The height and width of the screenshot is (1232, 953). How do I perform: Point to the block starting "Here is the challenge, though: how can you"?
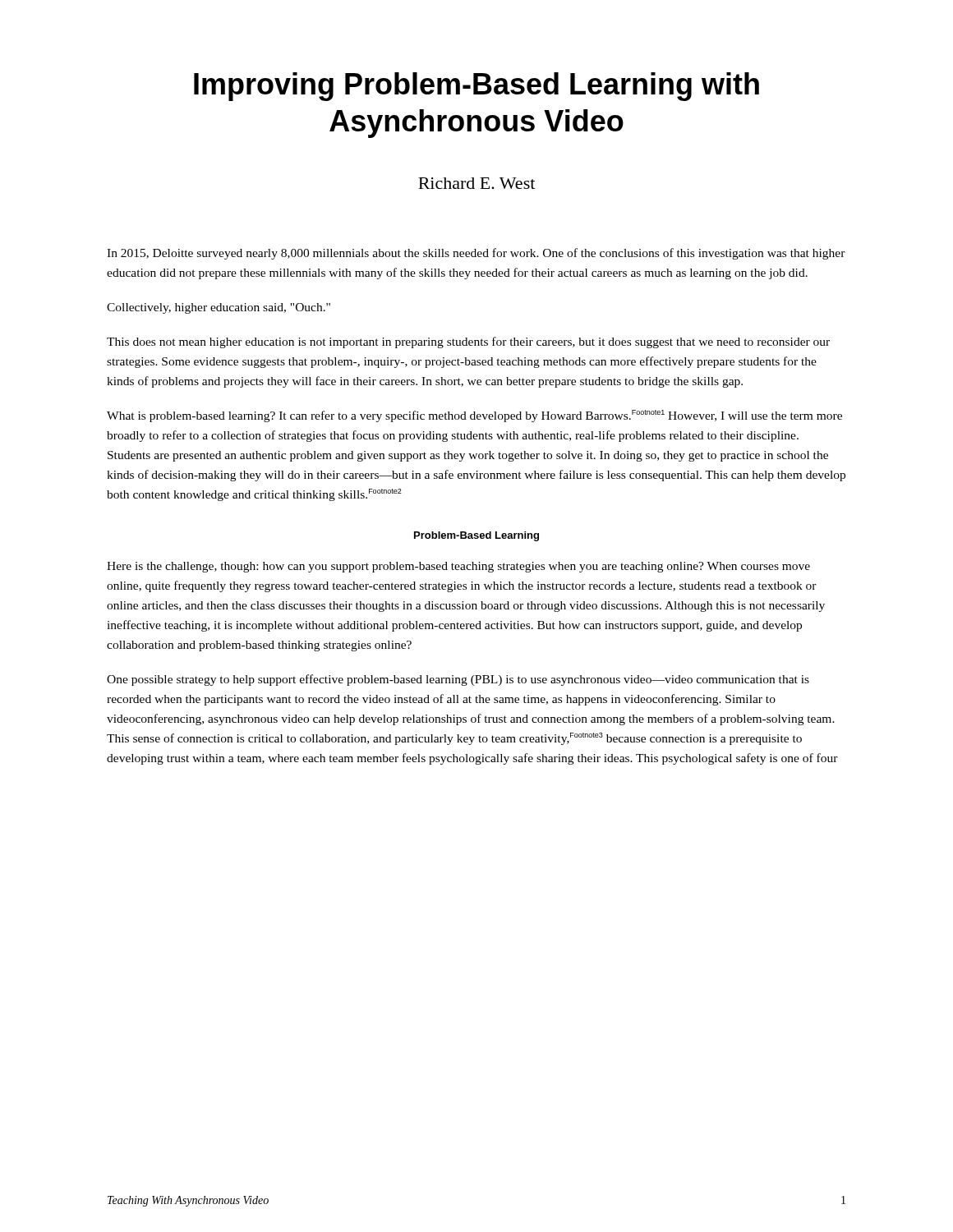466,605
